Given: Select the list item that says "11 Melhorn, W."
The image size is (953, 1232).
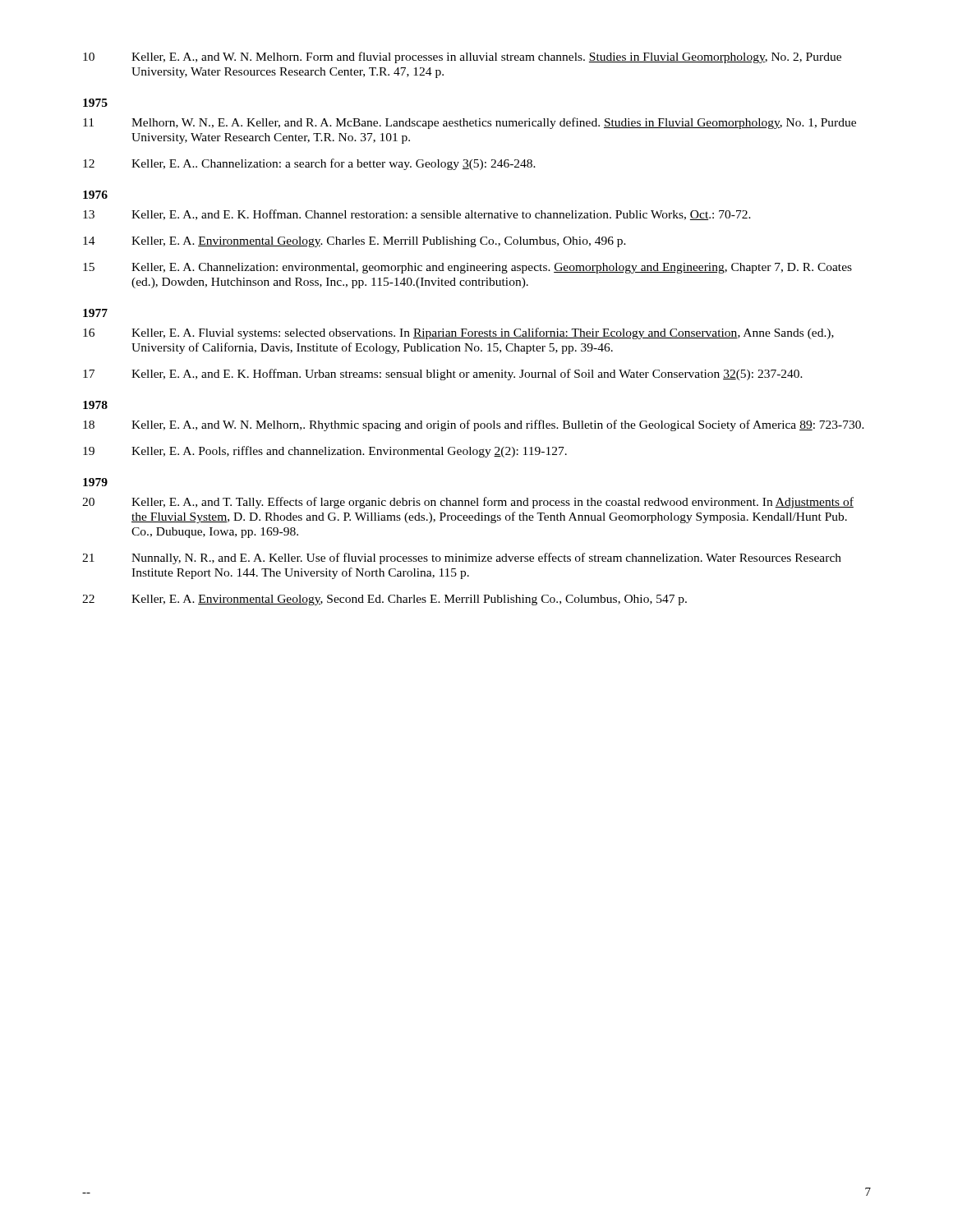Looking at the screenshot, I should [x=476, y=130].
